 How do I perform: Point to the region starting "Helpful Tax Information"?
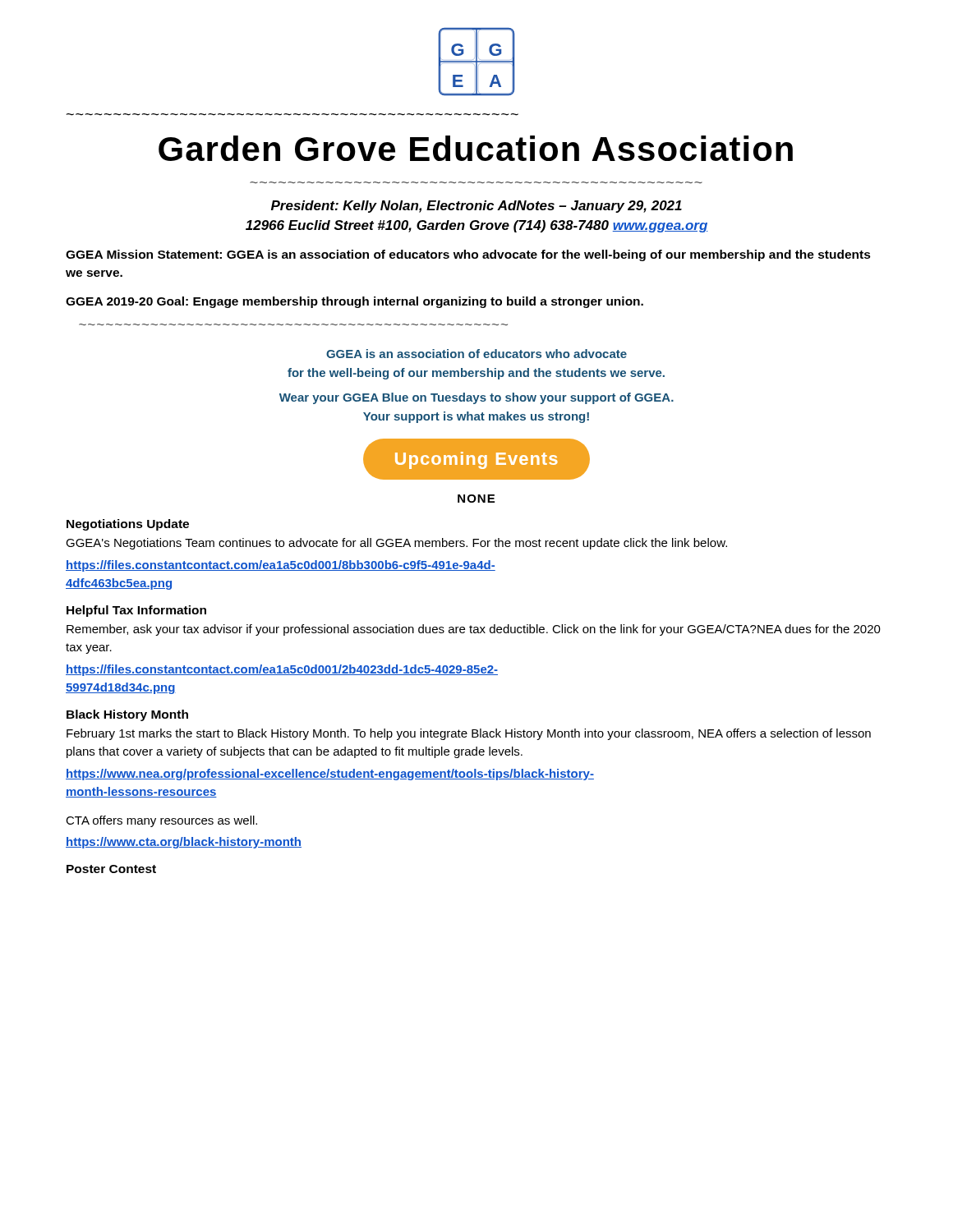coord(136,610)
